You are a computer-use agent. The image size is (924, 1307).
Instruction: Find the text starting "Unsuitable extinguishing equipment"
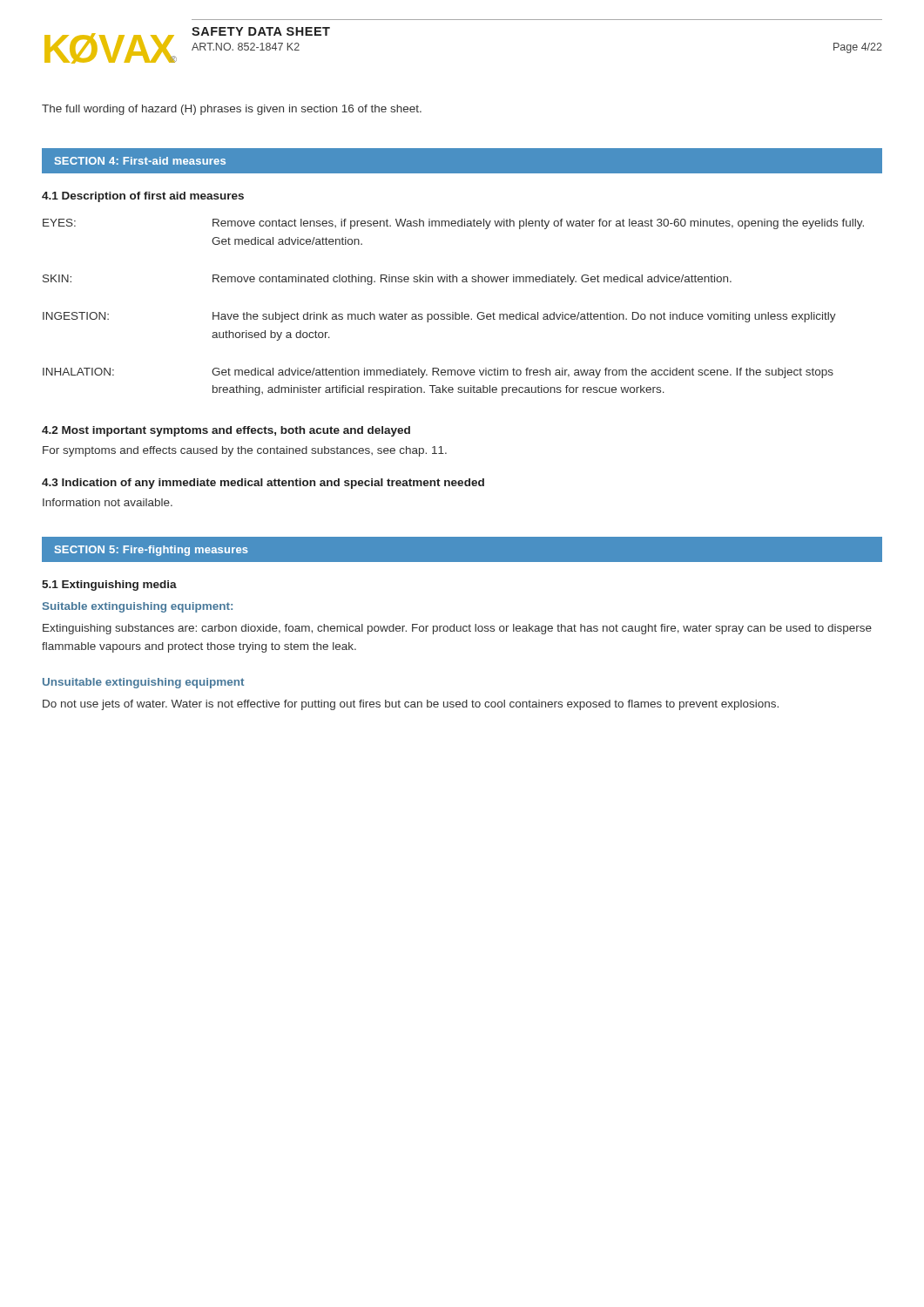(x=143, y=682)
